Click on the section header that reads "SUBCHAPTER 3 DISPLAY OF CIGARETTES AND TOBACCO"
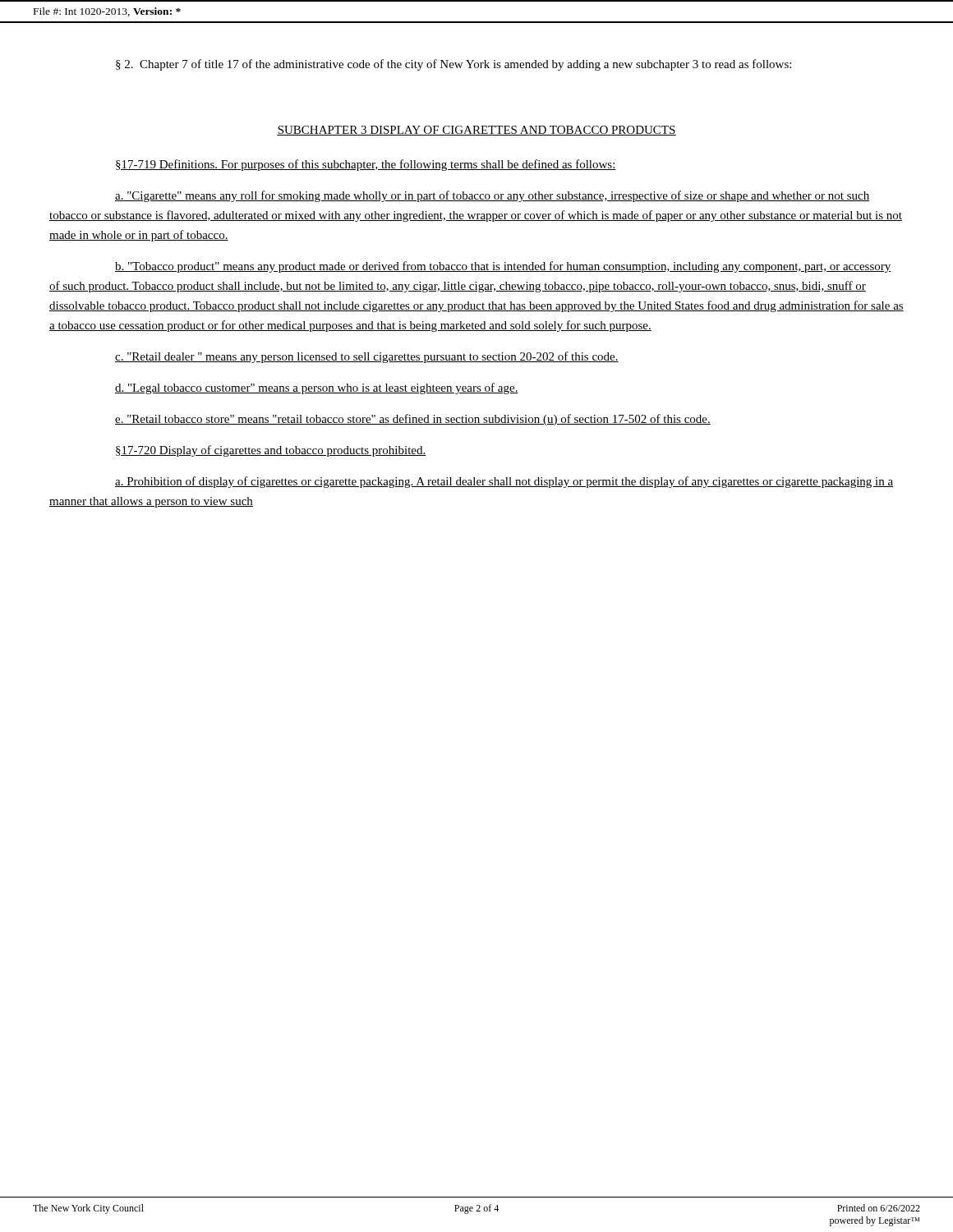The height and width of the screenshot is (1232, 953). pyautogui.click(x=476, y=130)
